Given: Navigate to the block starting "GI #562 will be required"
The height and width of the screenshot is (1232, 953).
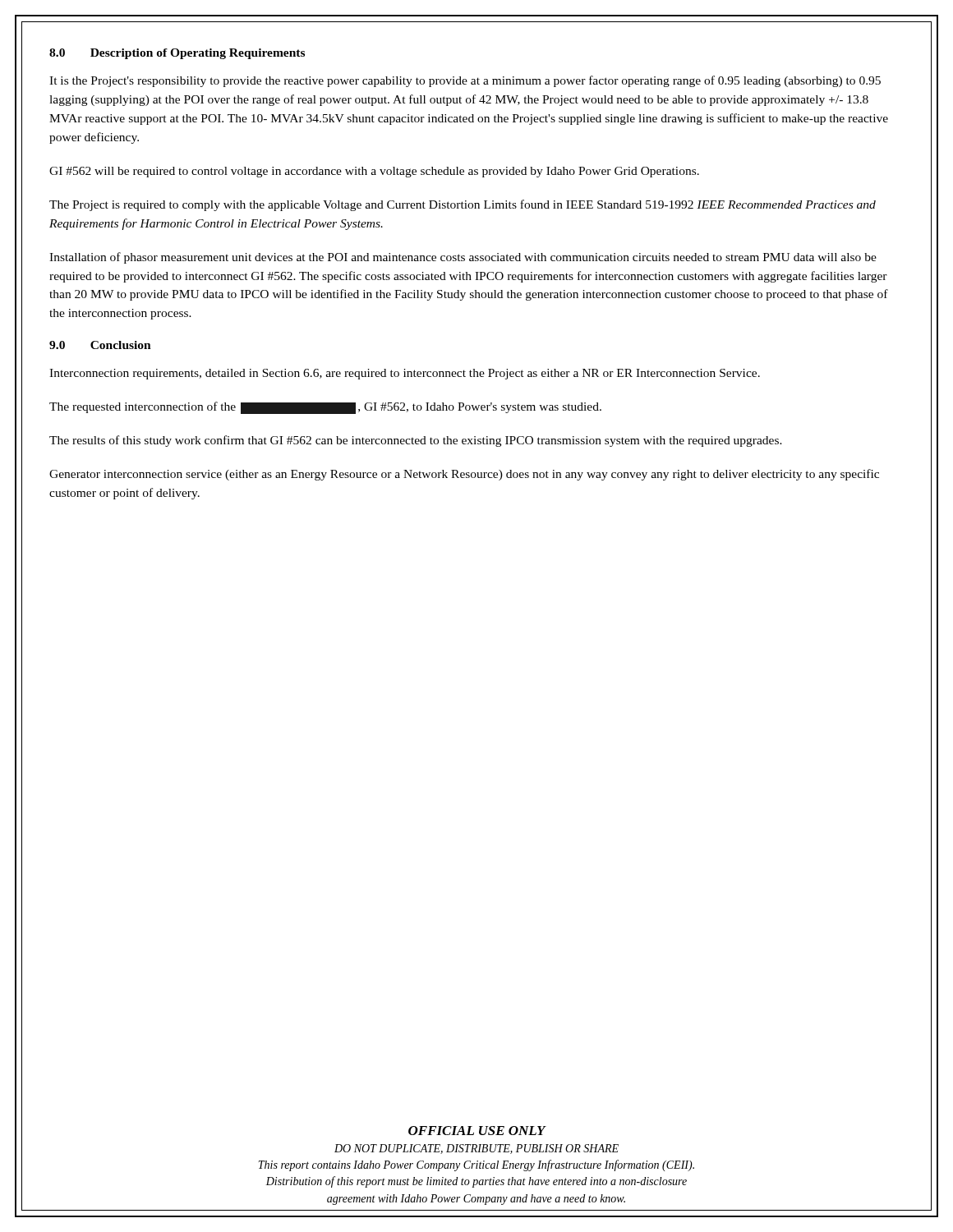Looking at the screenshot, I should tap(374, 170).
